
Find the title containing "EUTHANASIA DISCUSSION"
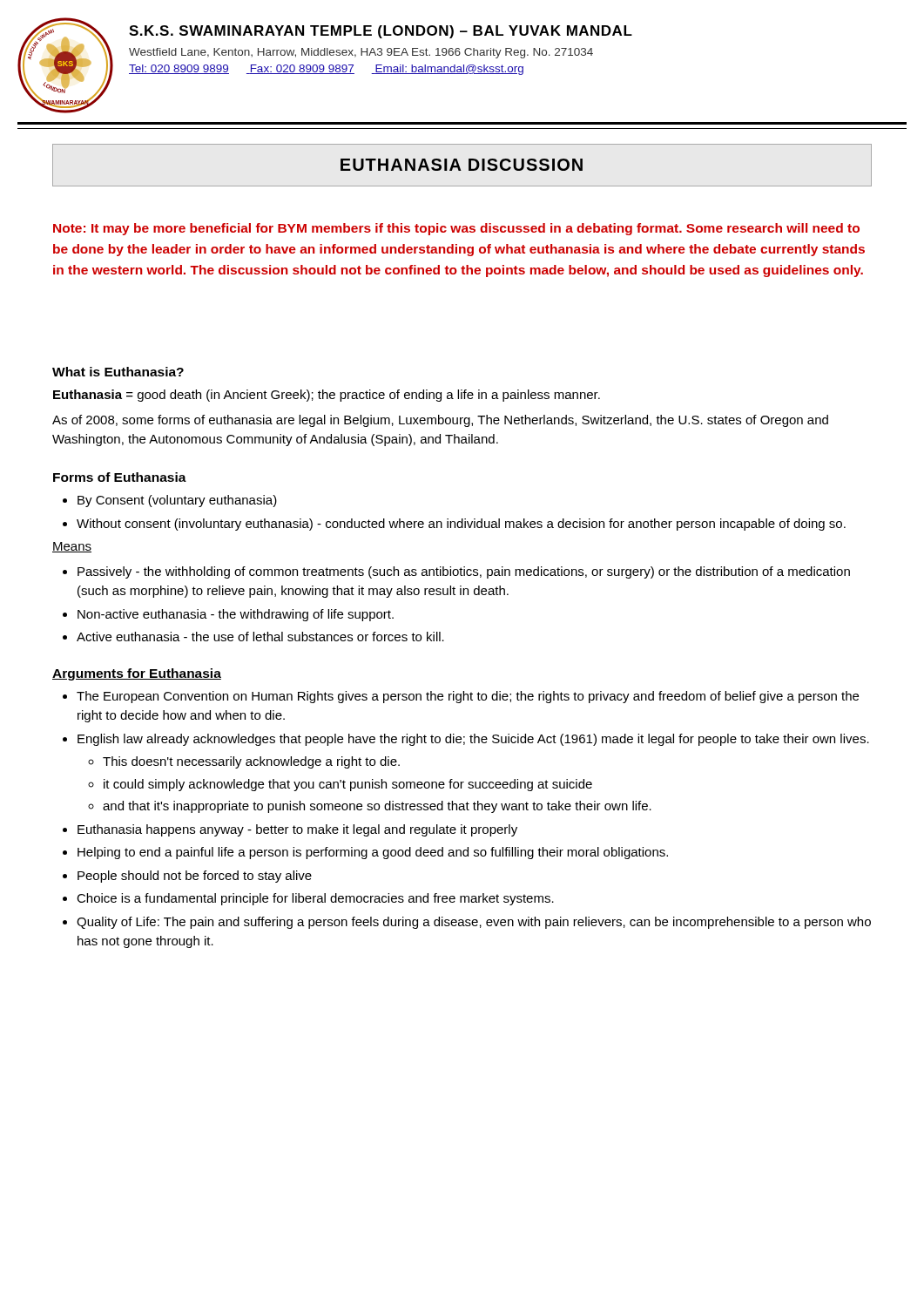(x=462, y=165)
